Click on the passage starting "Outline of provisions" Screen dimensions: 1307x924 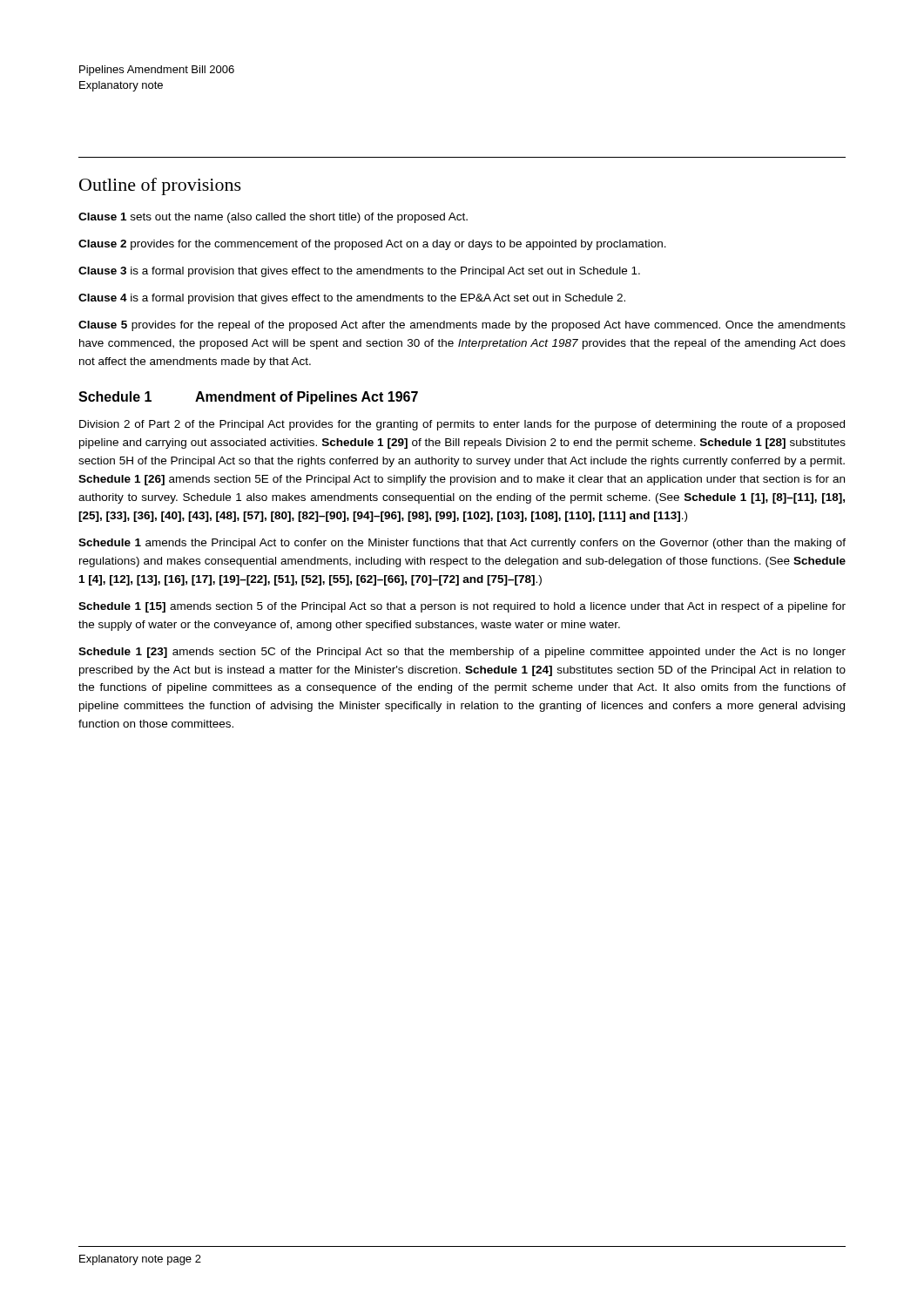[x=160, y=186]
